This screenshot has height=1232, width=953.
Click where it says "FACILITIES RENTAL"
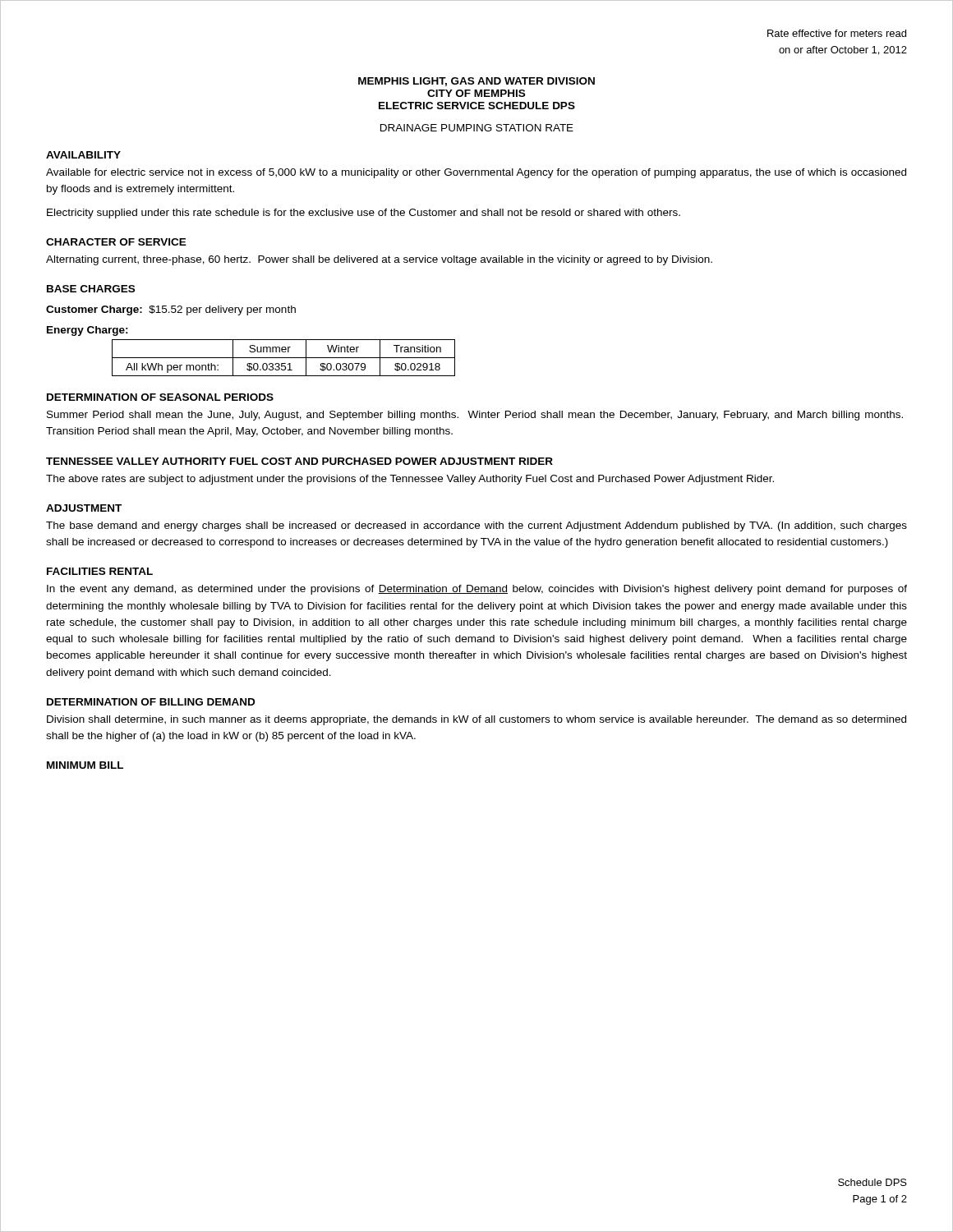click(100, 571)
